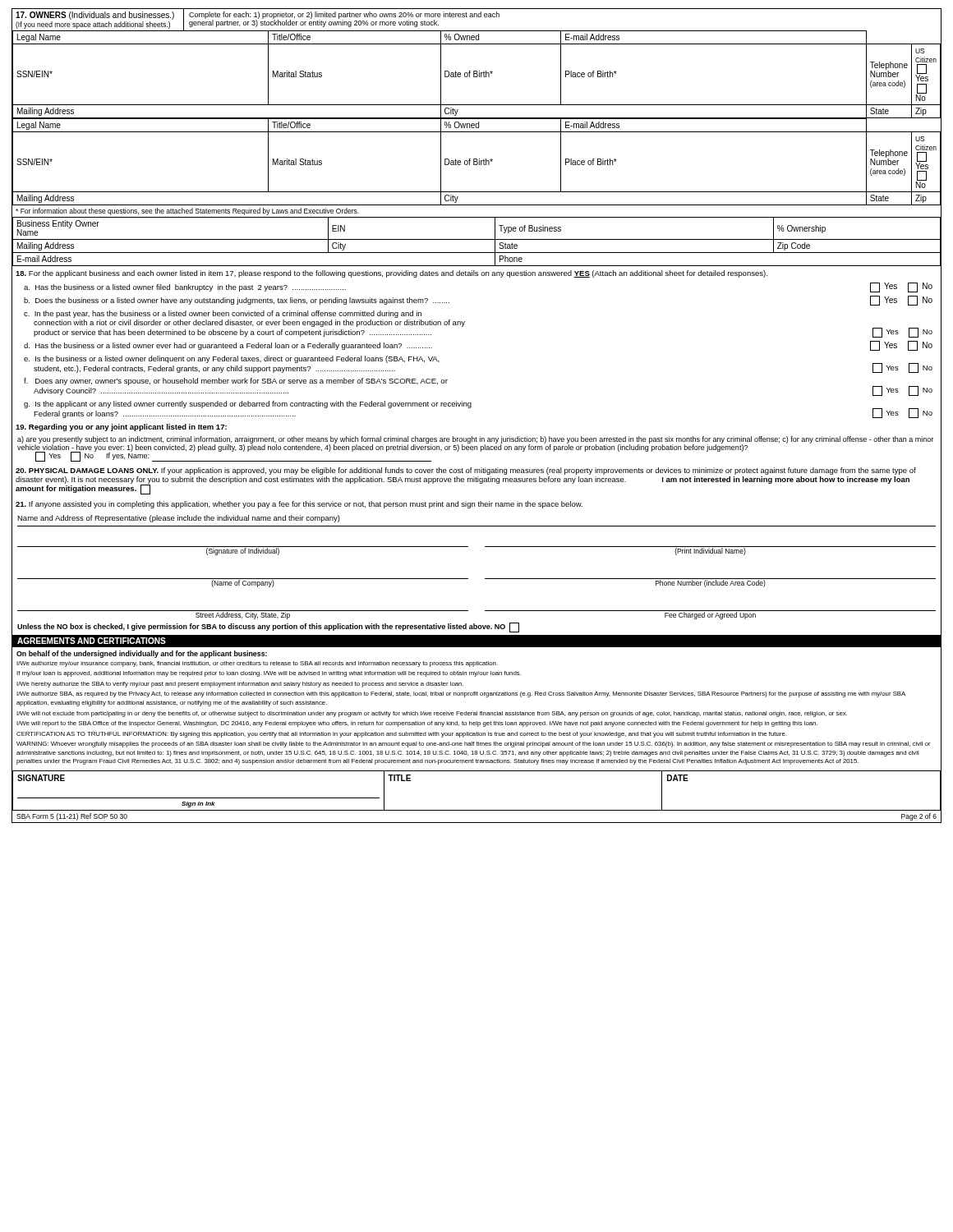Locate the list item containing "c. In the past year, has the"
953x1232 pixels.
point(223,314)
